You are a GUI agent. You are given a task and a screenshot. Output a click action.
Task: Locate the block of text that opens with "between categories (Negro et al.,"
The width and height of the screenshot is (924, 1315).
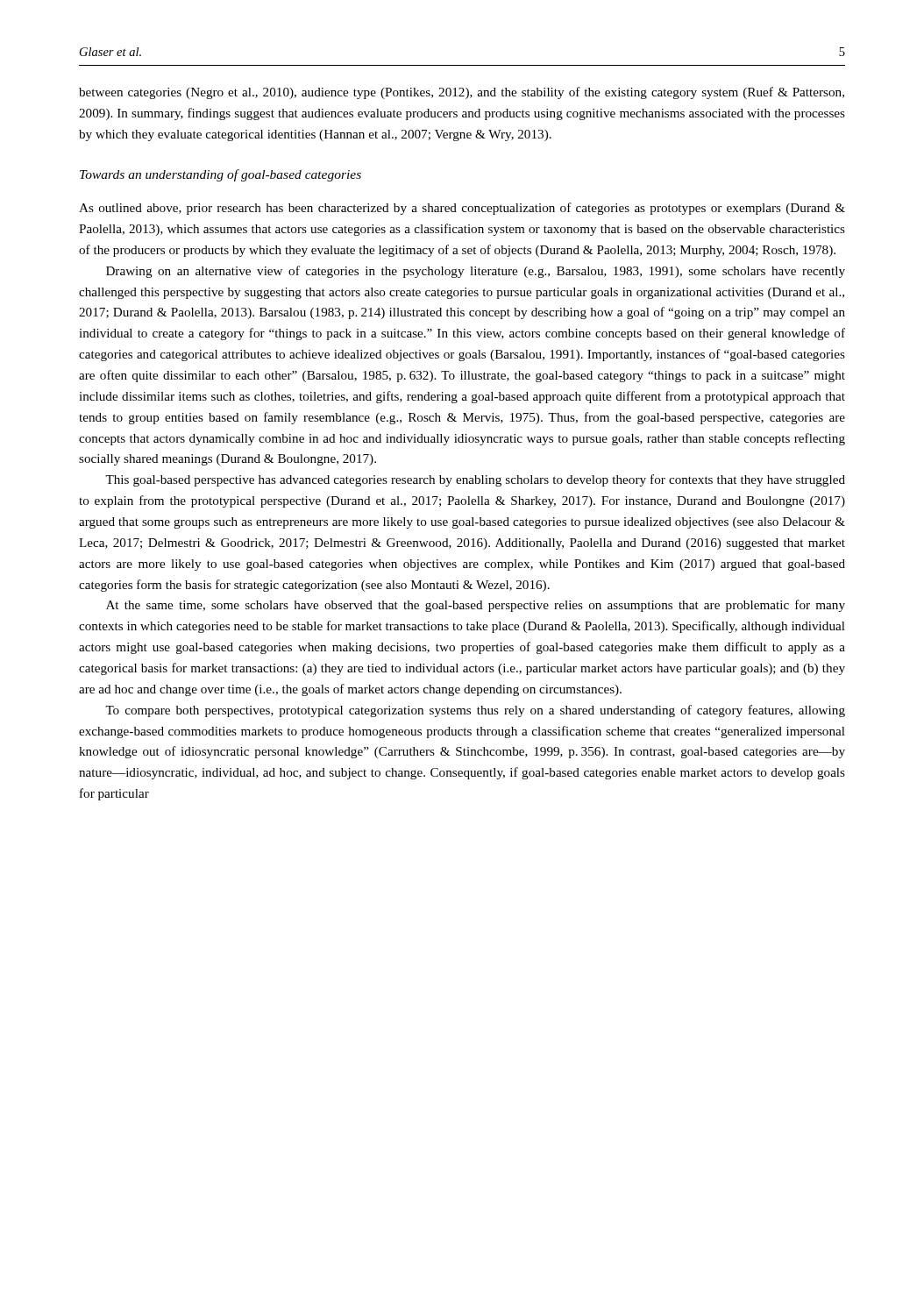[x=462, y=113]
